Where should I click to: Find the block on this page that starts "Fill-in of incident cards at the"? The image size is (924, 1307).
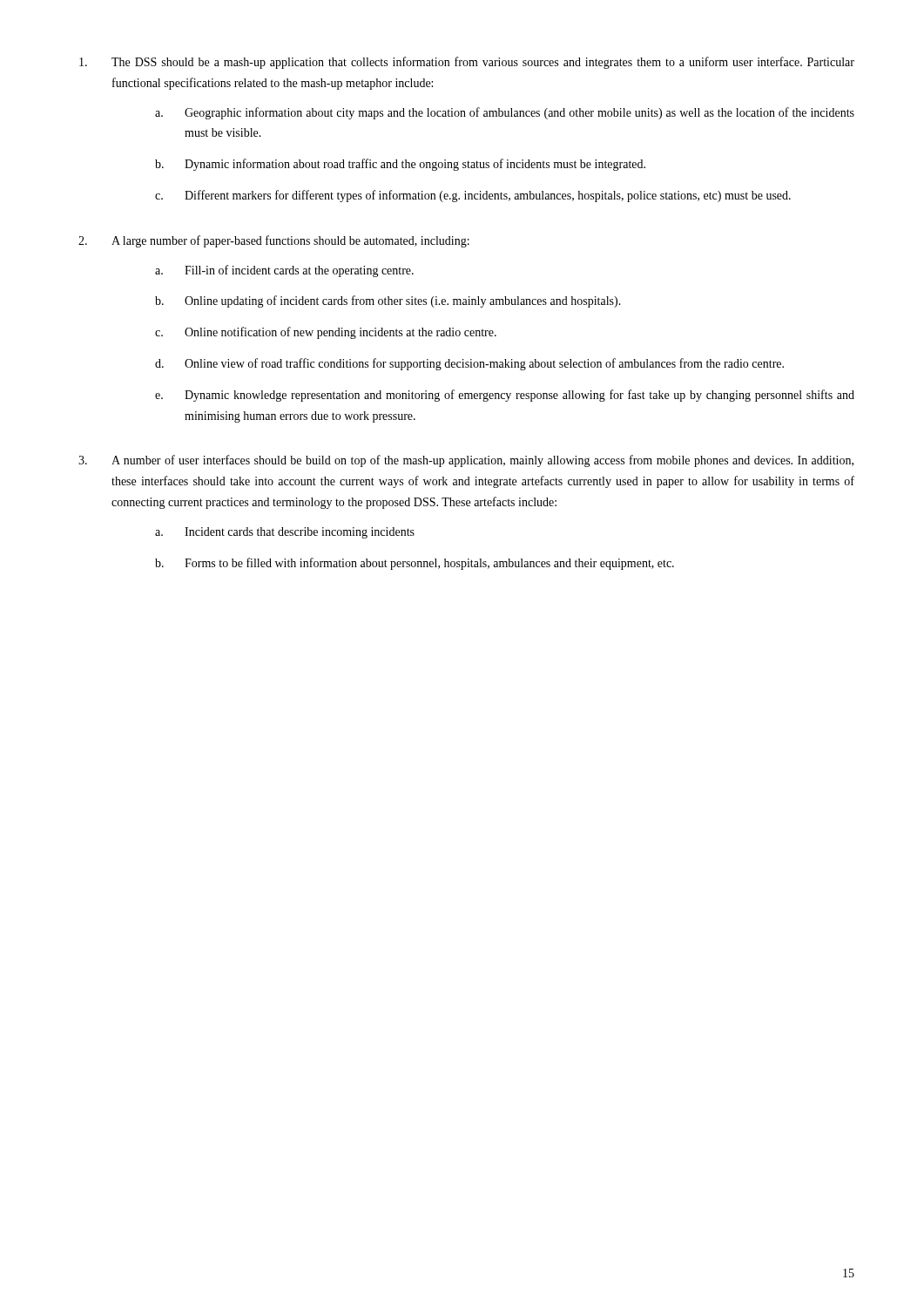(299, 271)
